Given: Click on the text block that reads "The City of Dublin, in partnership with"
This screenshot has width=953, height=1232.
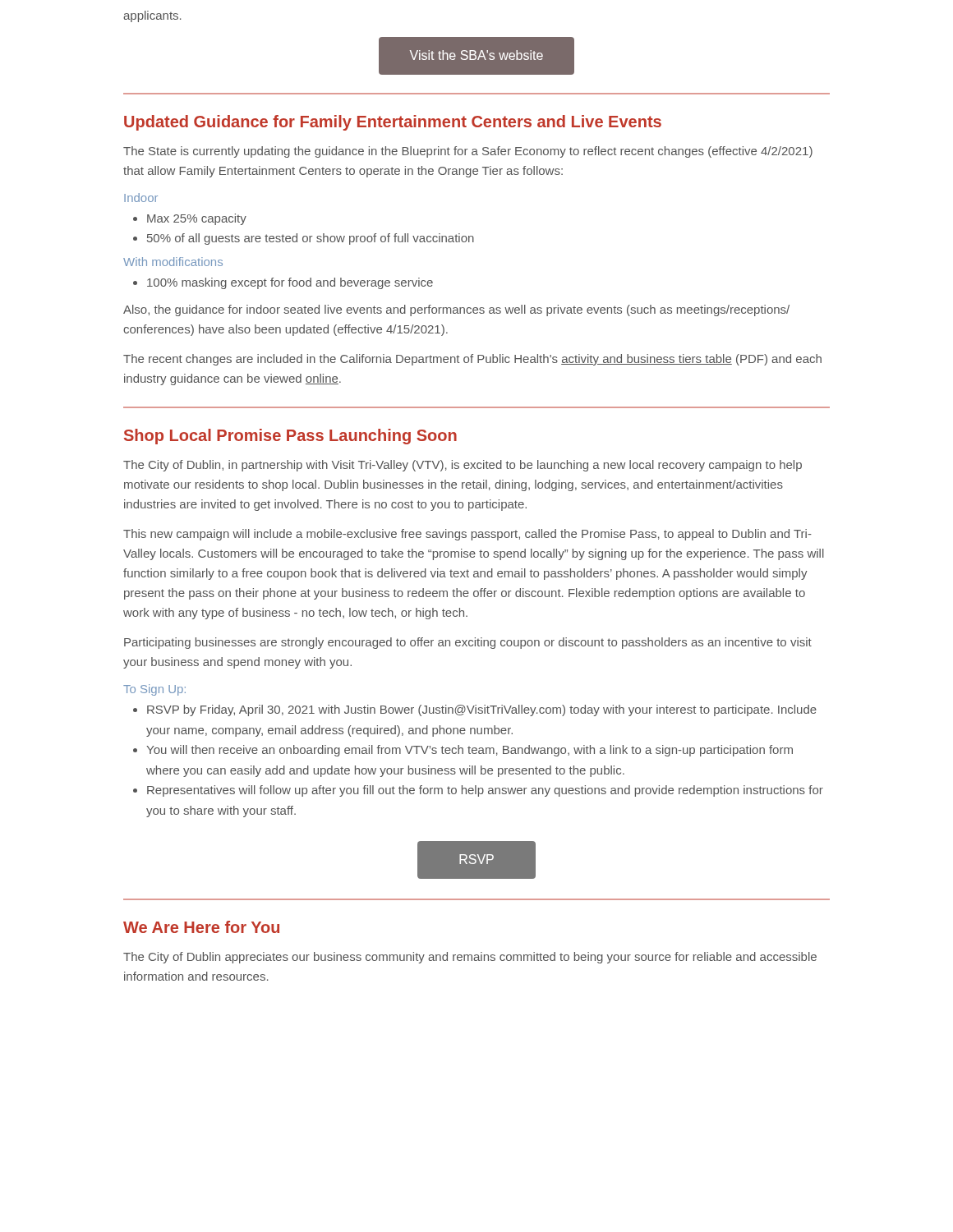Looking at the screenshot, I should point(463,484).
